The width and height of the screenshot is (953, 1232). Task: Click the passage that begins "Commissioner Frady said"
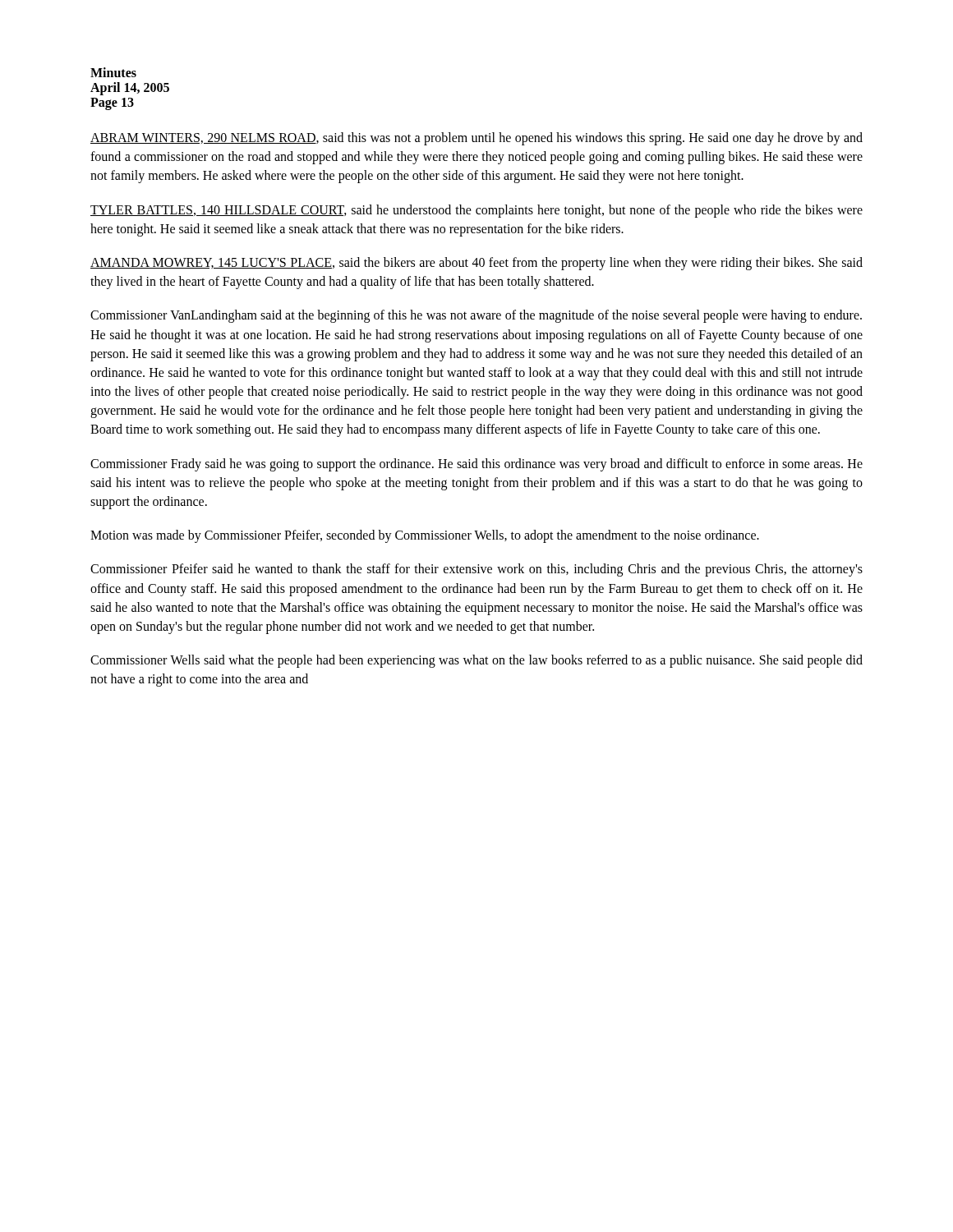[476, 482]
